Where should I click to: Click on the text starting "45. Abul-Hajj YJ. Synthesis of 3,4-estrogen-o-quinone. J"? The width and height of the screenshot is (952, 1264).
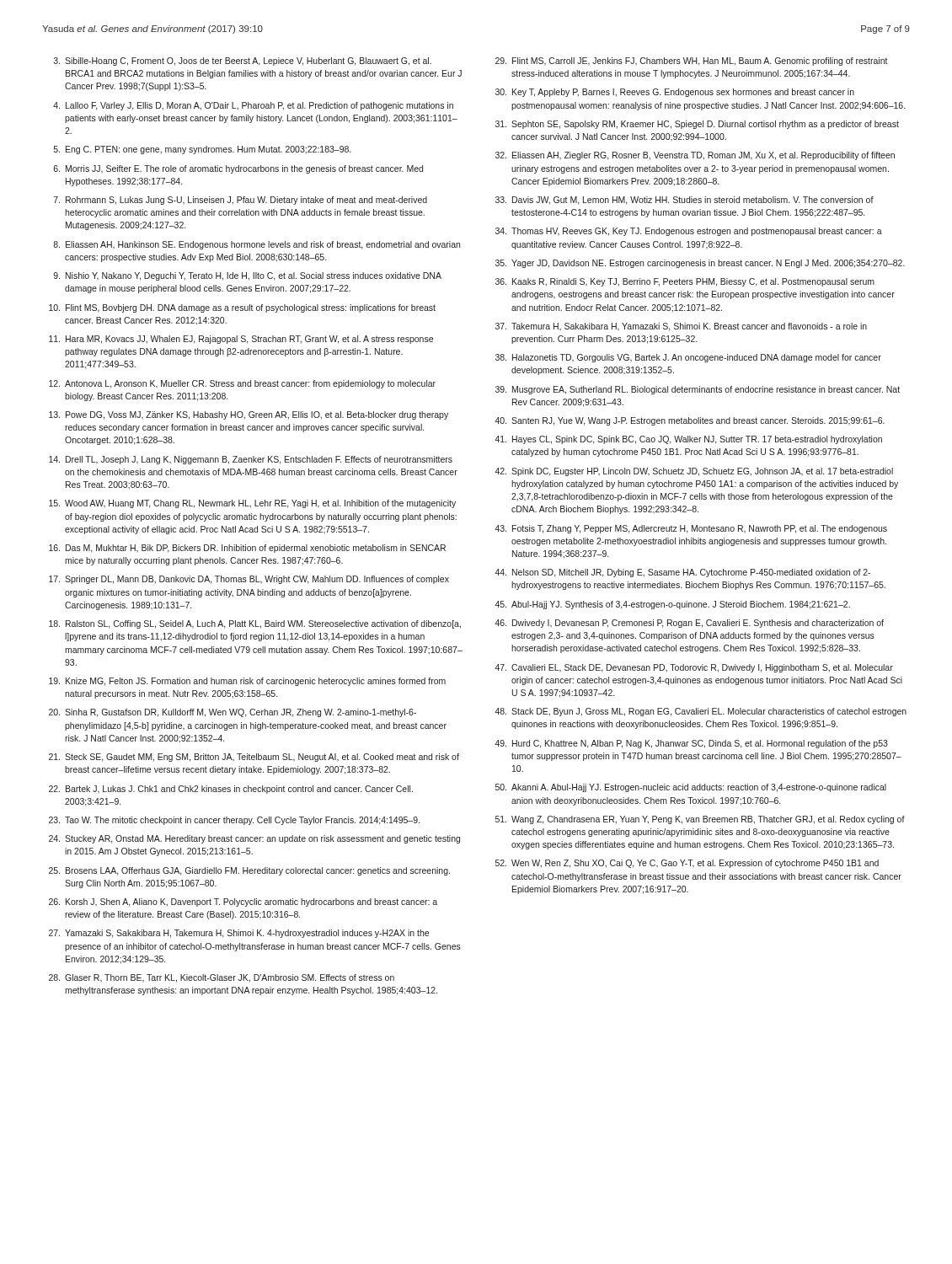pos(699,604)
